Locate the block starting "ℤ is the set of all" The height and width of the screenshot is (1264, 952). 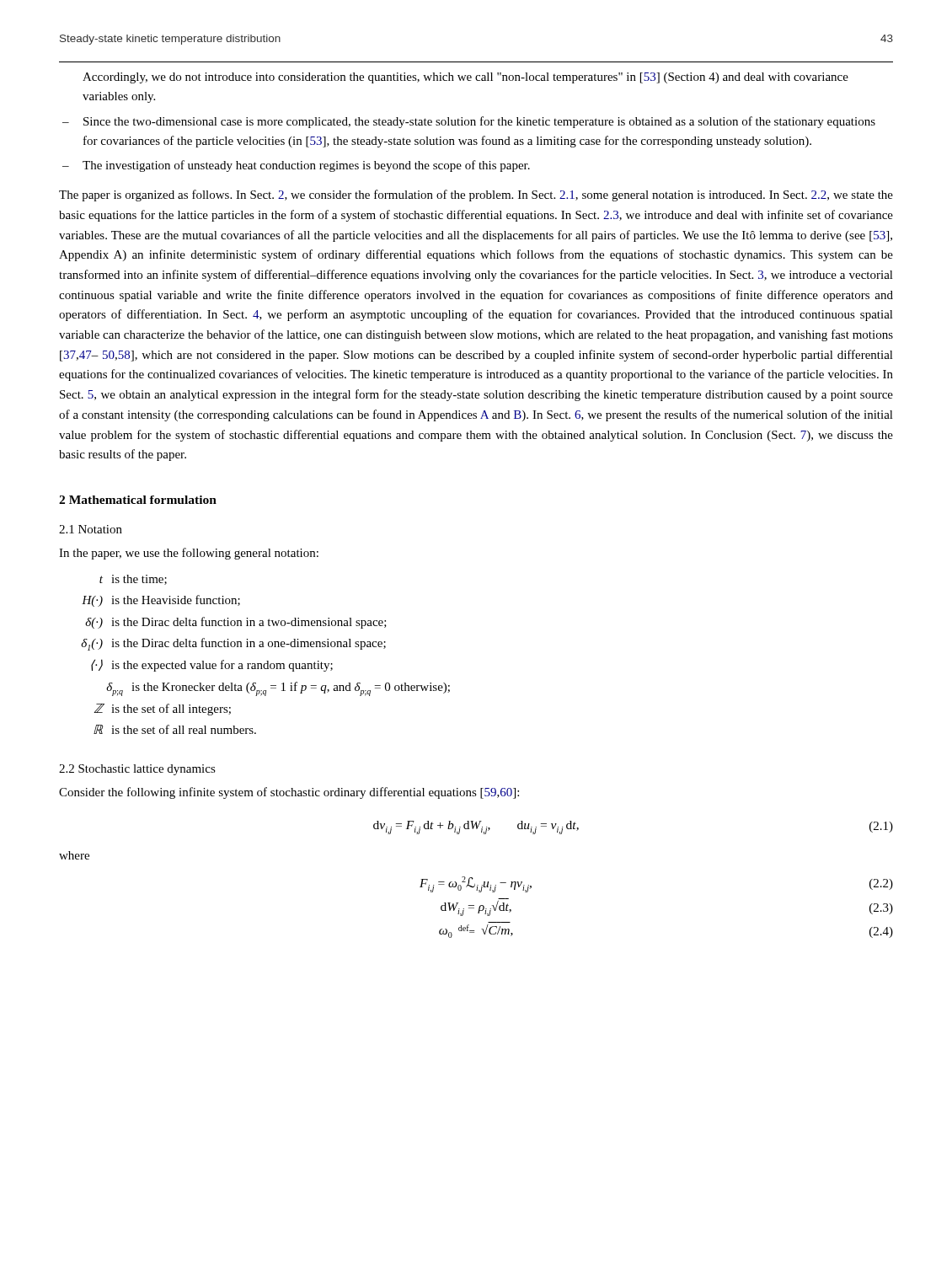pyautogui.click(x=163, y=710)
